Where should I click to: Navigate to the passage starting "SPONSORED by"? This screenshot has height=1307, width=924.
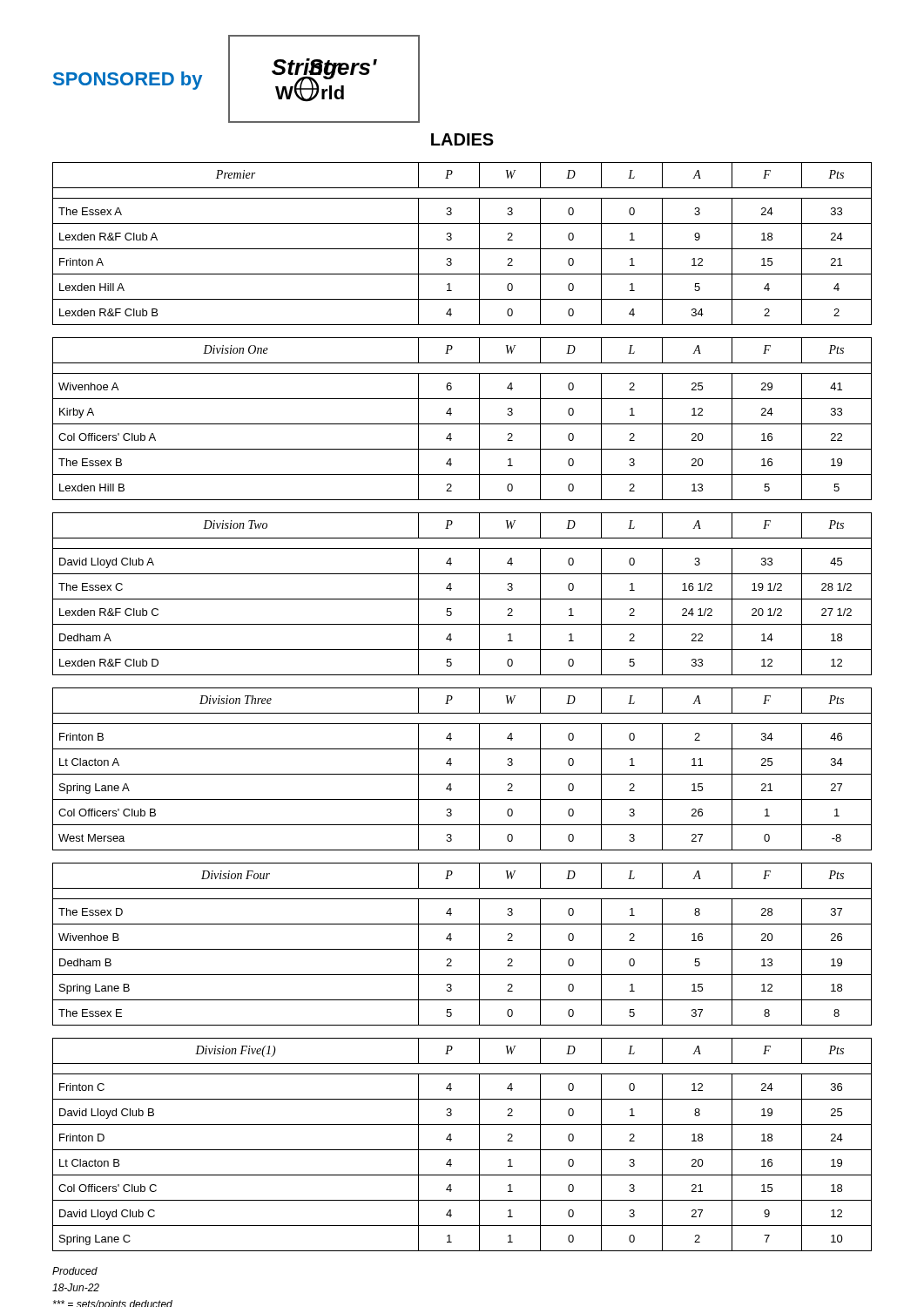click(x=127, y=78)
